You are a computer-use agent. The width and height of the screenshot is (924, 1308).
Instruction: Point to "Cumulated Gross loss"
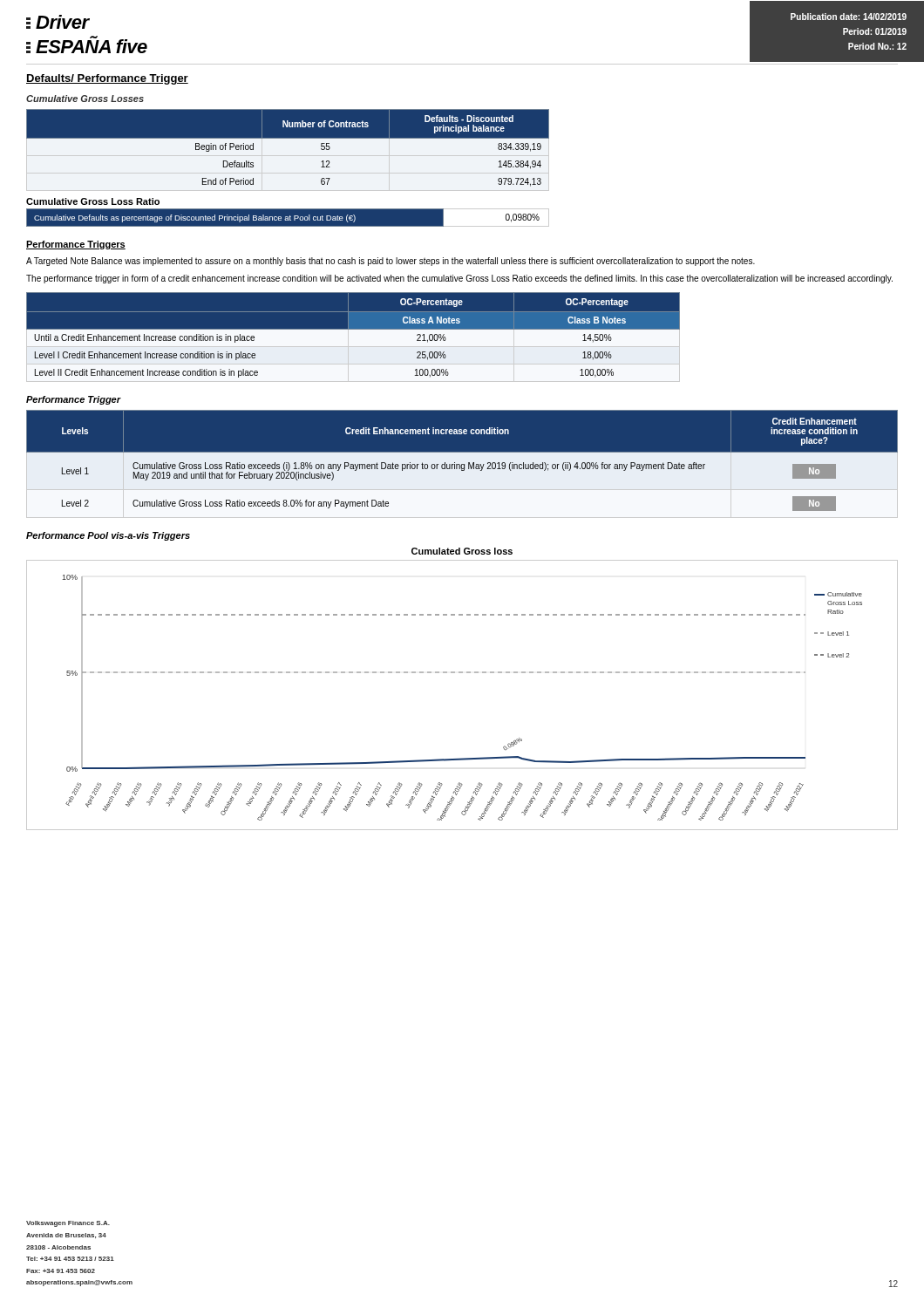click(462, 551)
